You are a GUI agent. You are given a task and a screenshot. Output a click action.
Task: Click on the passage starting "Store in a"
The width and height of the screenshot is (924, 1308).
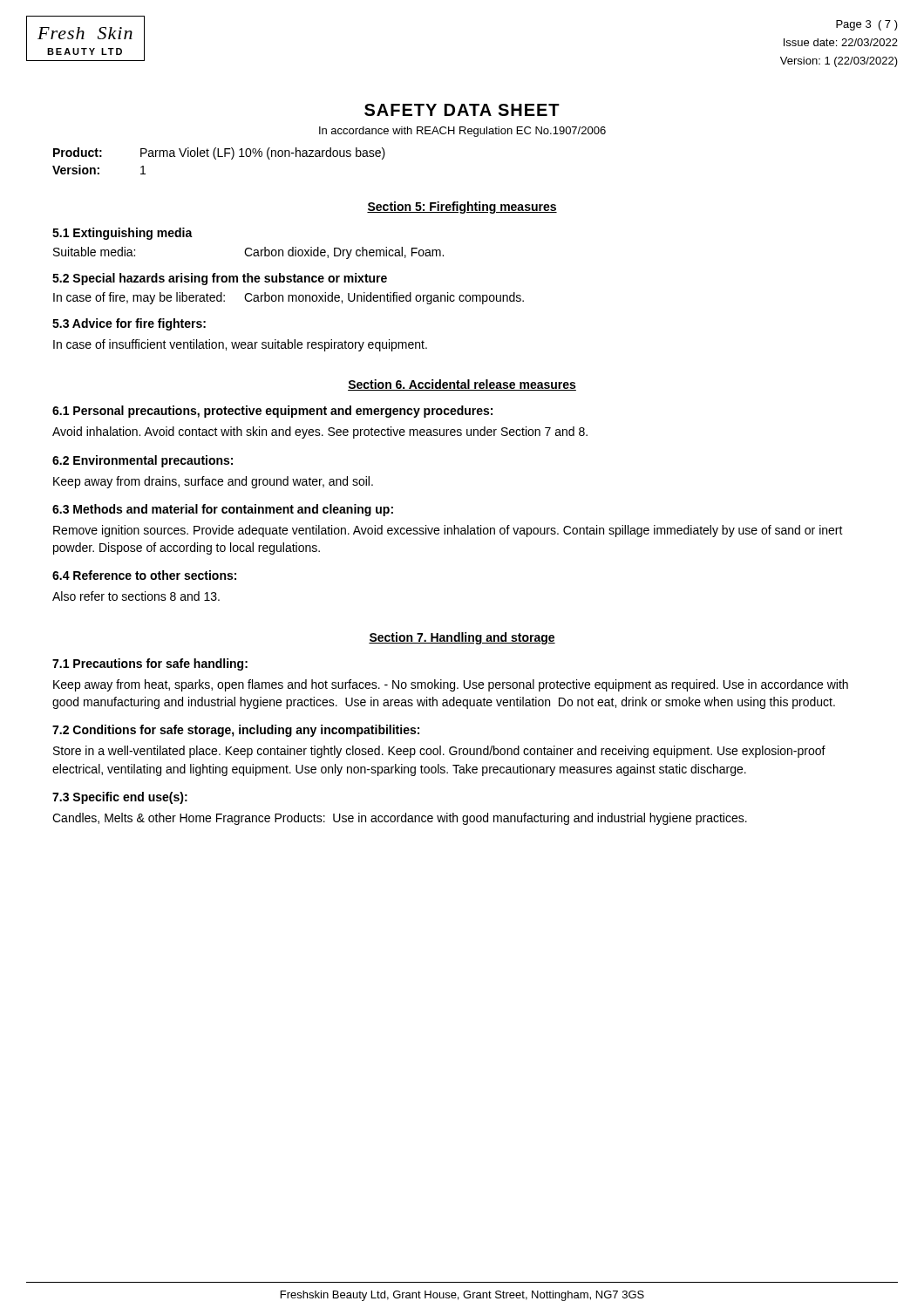click(439, 760)
